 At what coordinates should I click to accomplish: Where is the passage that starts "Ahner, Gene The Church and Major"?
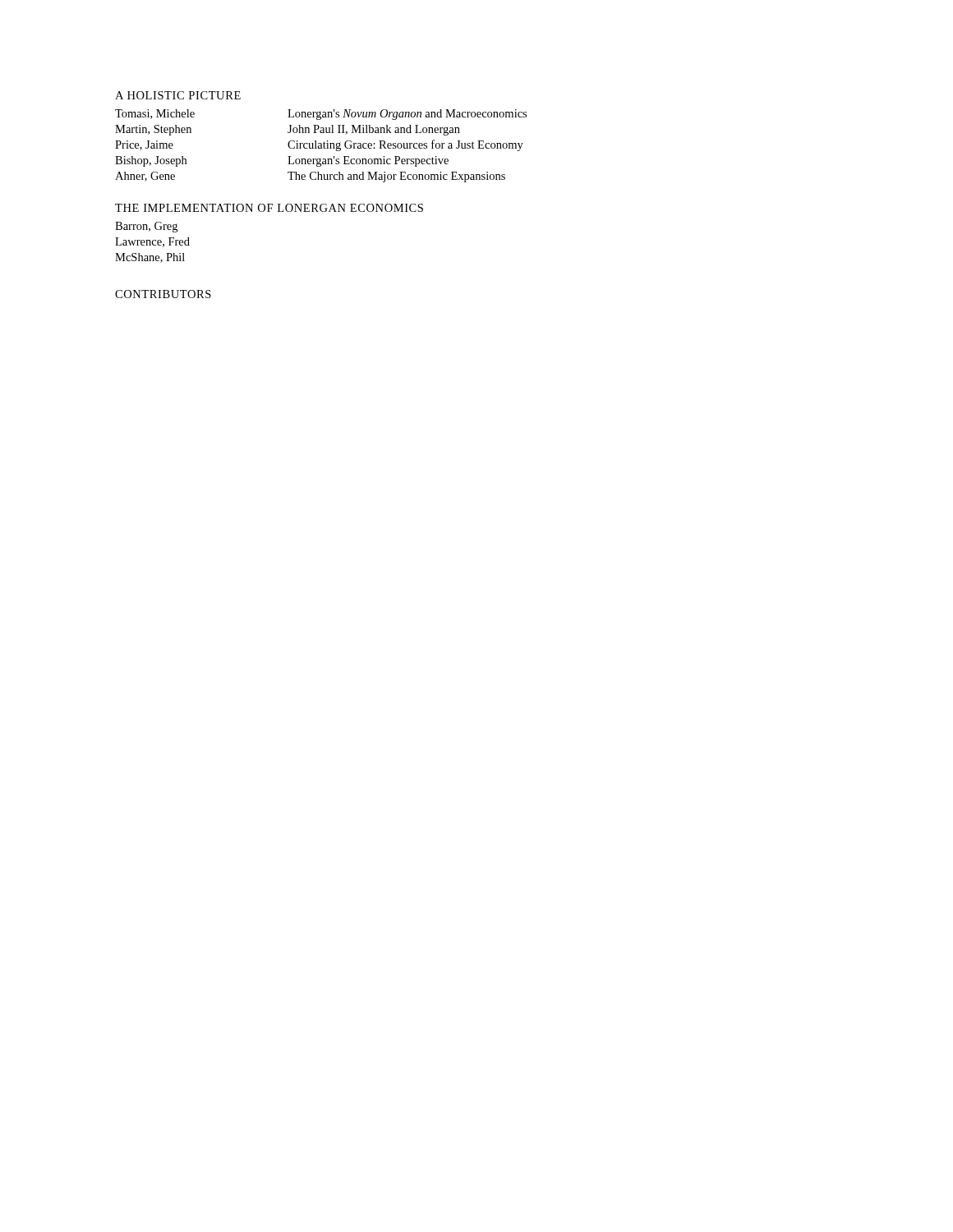click(x=310, y=176)
